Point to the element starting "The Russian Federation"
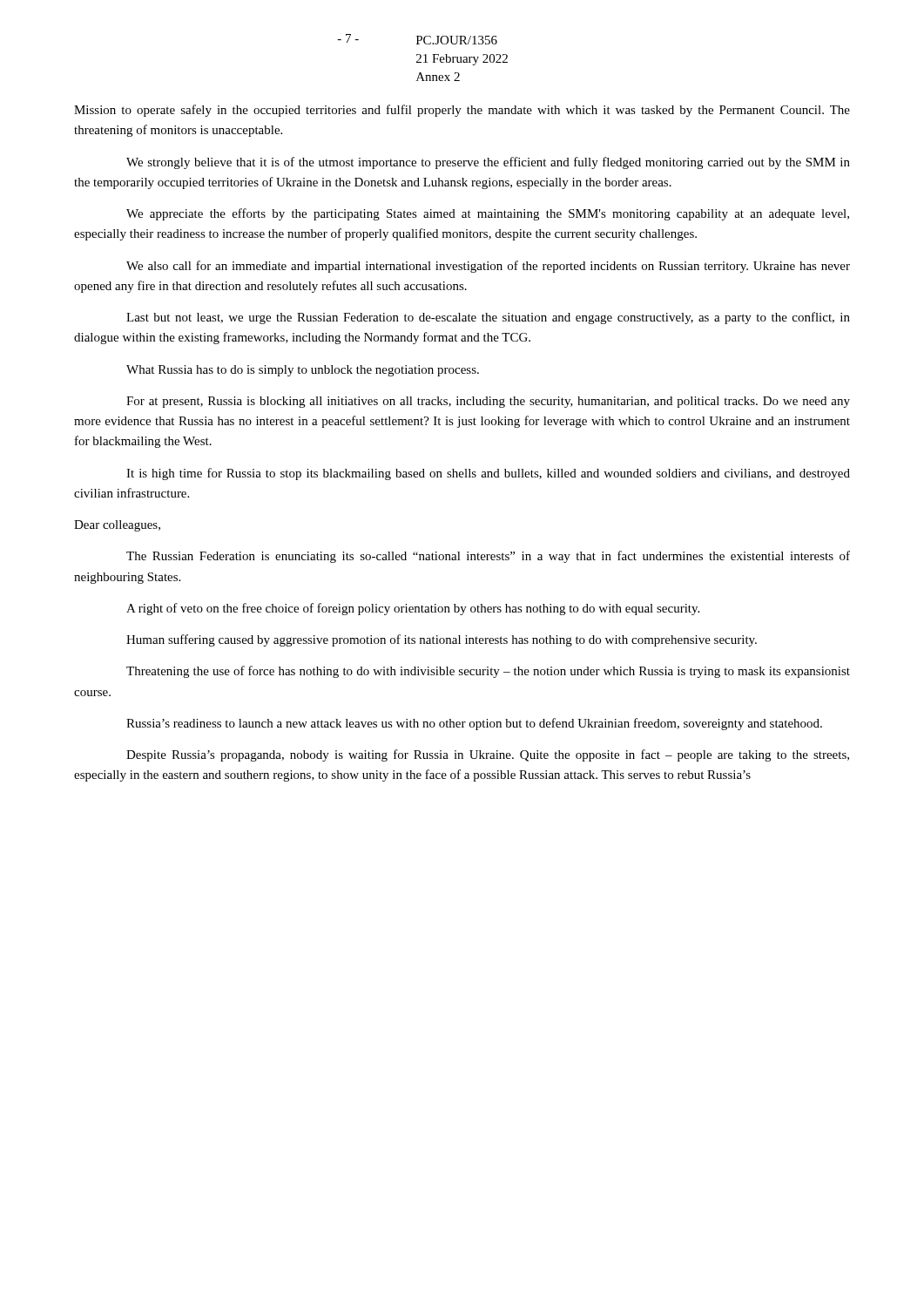Viewport: 924px width, 1307px height. [462, 566]
